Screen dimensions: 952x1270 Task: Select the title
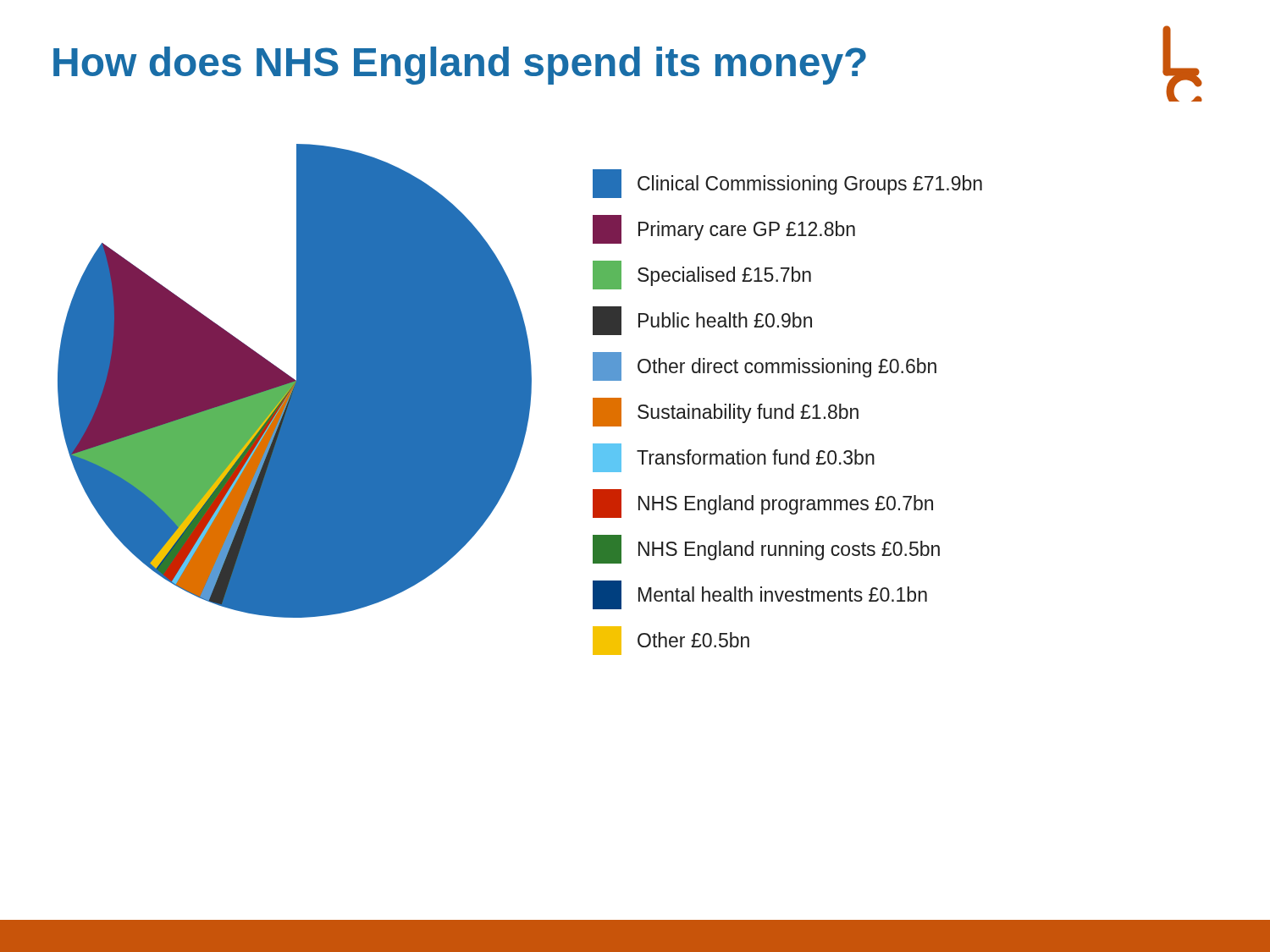pyautogui.click(x=459, y=63)
